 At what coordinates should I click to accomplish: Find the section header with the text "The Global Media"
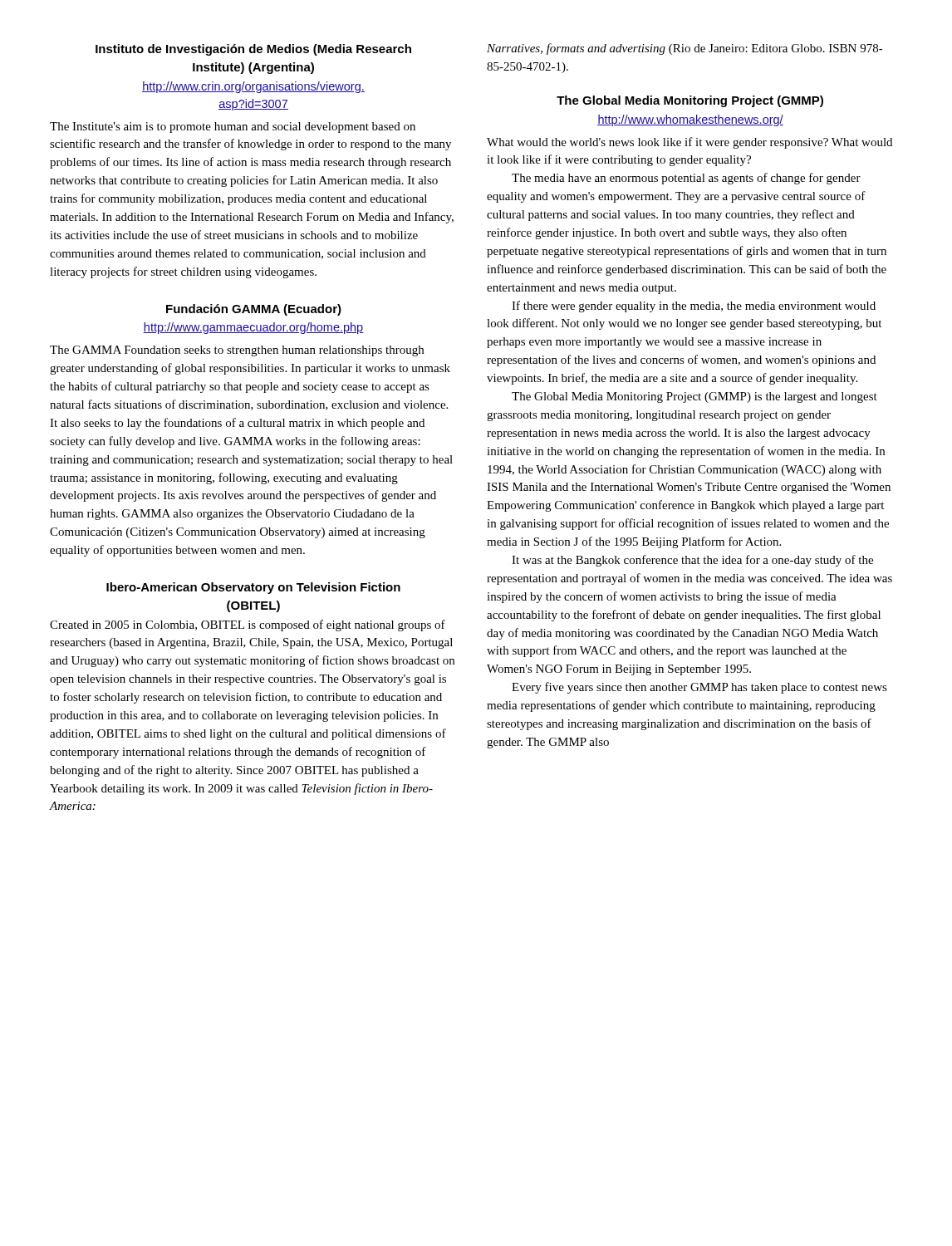coord(690,100)
